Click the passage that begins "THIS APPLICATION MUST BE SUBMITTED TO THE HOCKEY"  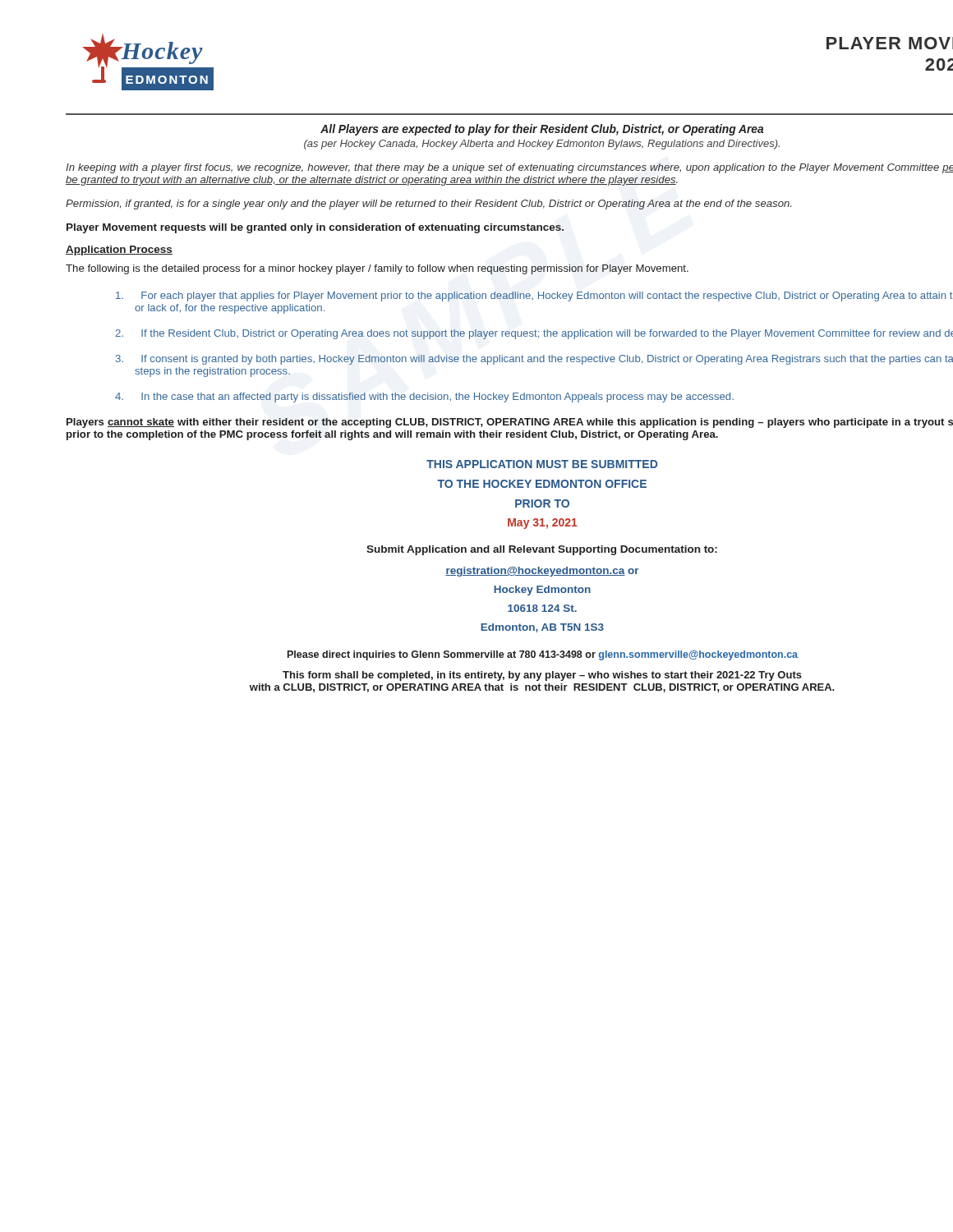(542, 493)
